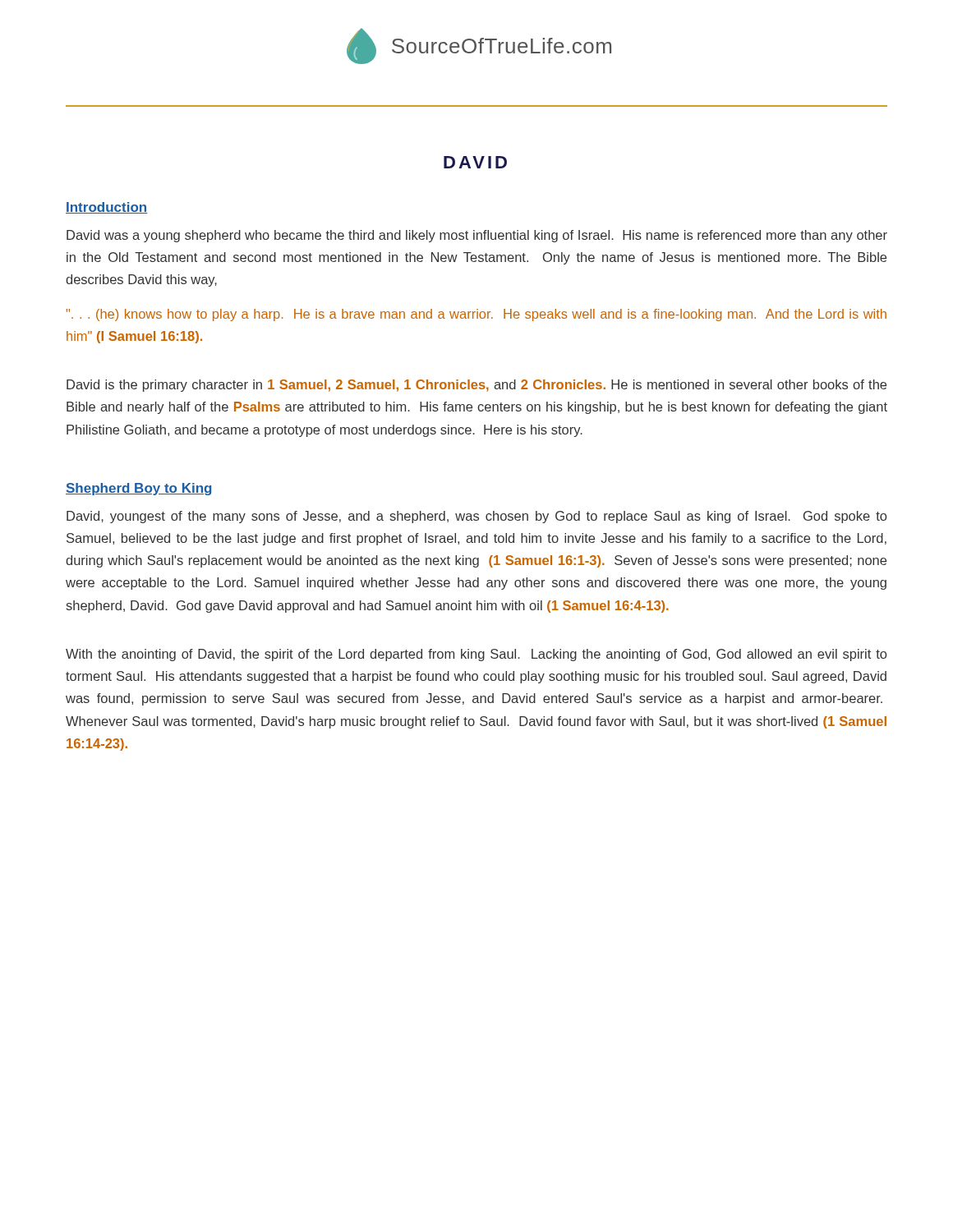Point to the block starting "David was a"
Viewport: 953px width, 1232px height.
476,257
